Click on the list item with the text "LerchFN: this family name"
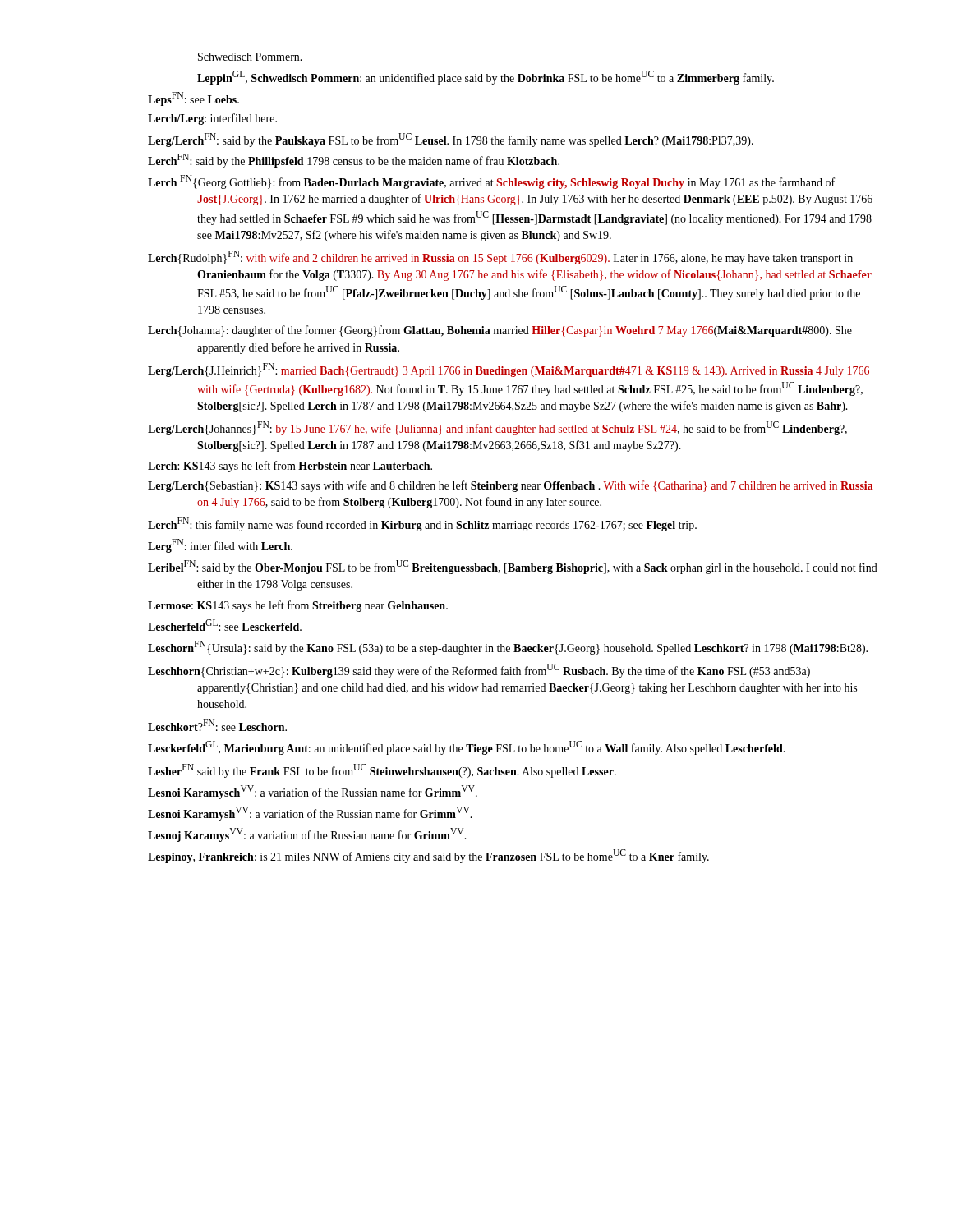 423,524
